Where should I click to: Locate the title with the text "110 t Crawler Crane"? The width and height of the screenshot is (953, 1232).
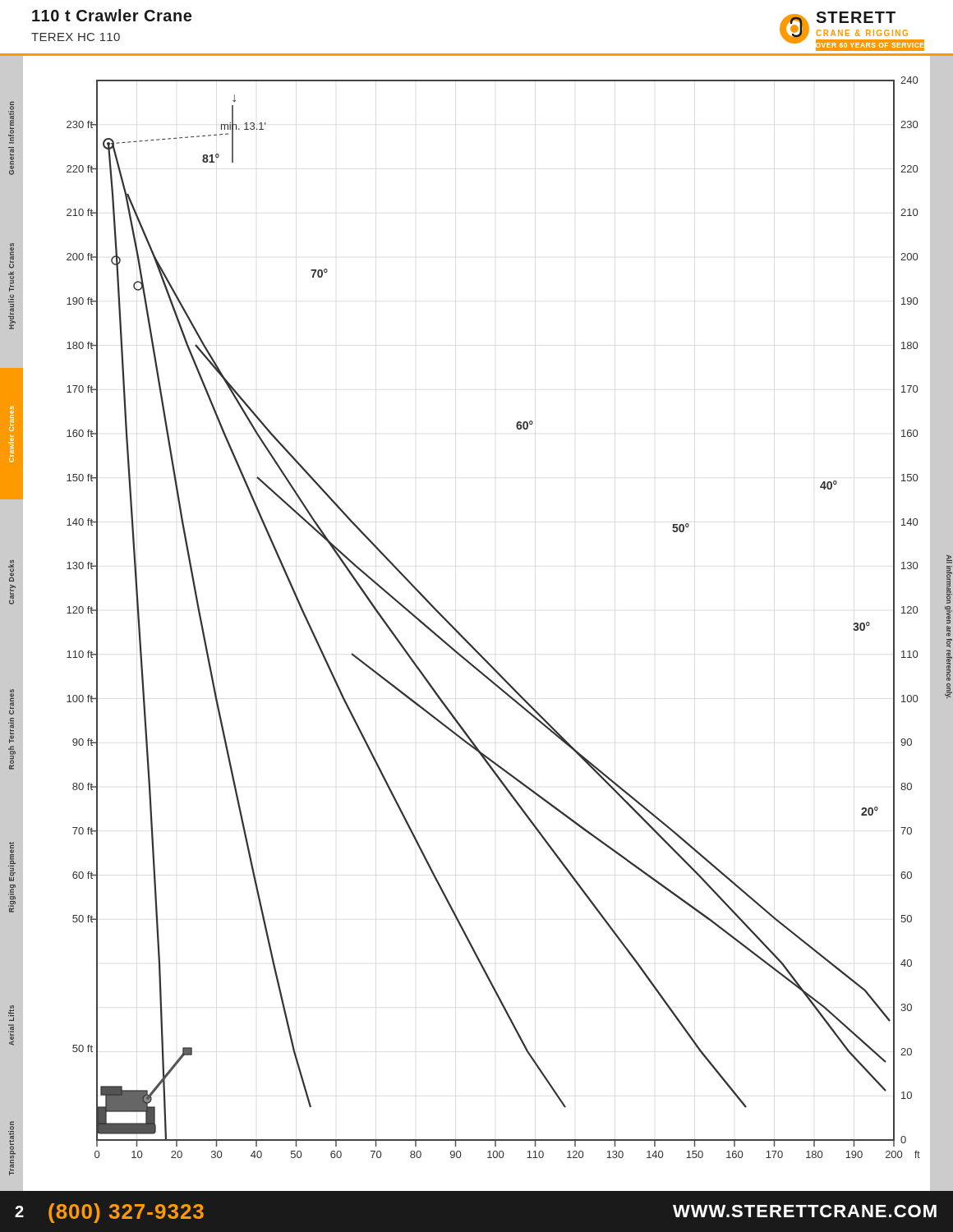pos(112,16)
